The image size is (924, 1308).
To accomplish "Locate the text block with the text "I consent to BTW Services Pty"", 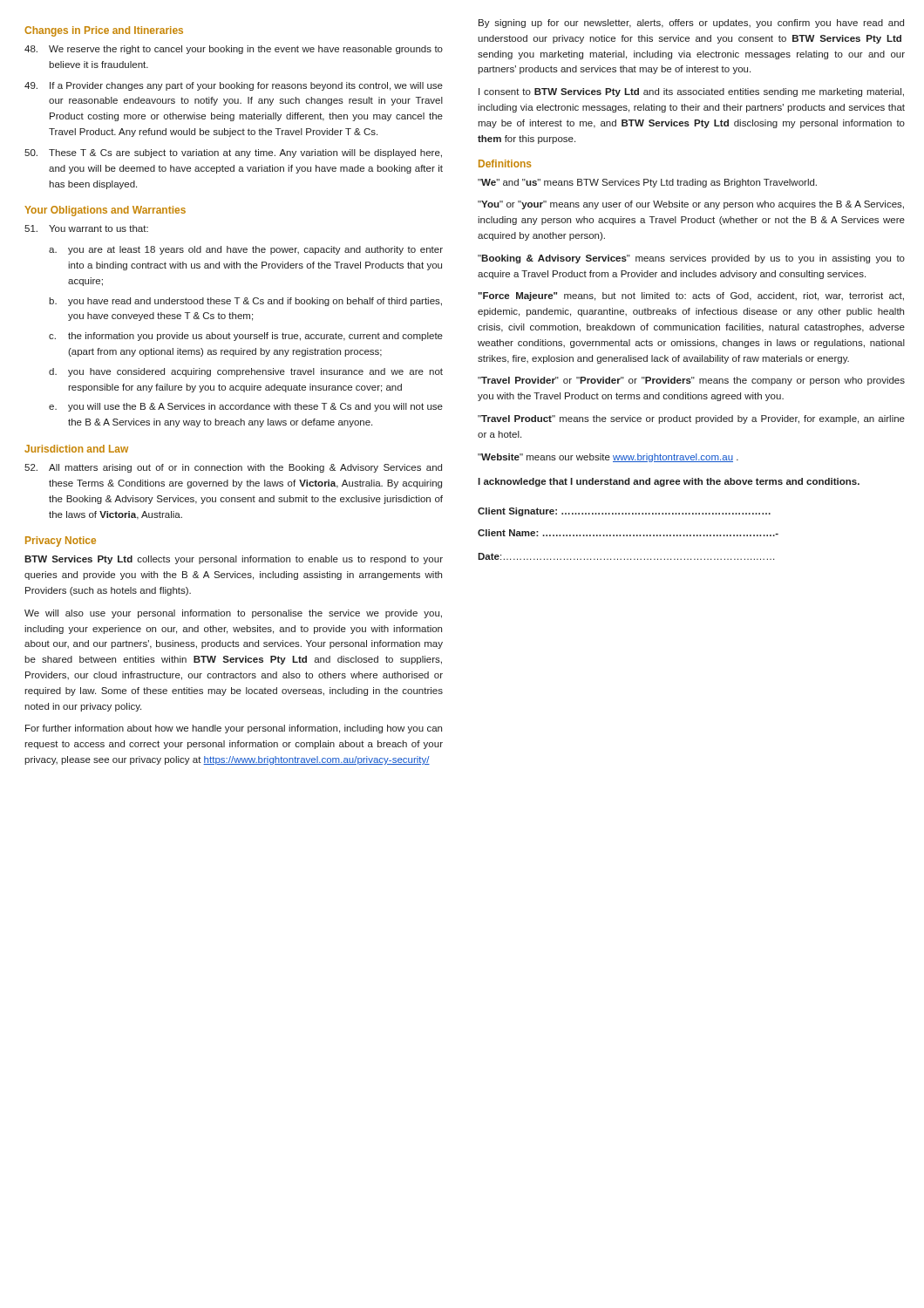I will coord(691,115).
